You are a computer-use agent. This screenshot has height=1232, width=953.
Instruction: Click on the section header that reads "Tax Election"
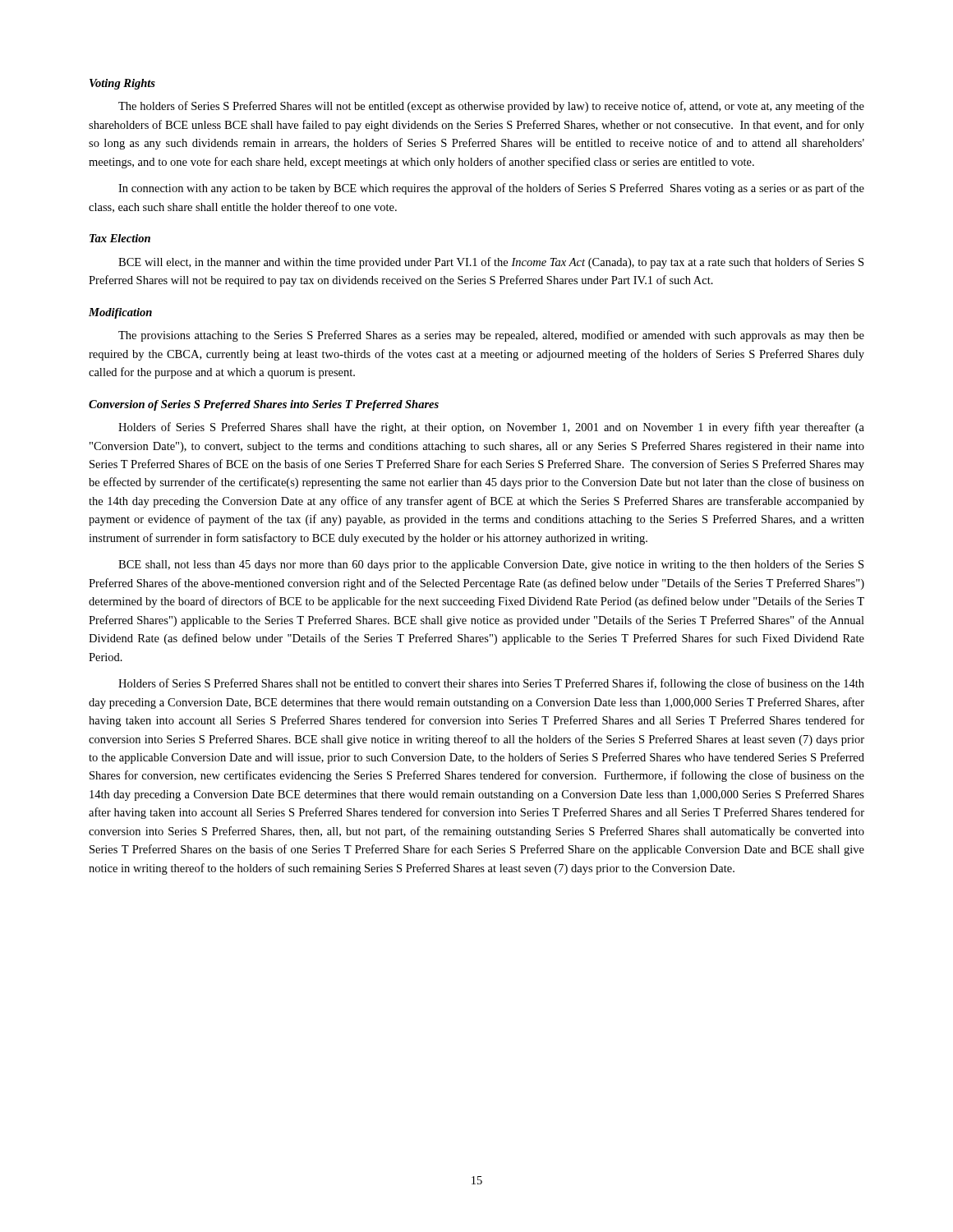coord(120,238)
